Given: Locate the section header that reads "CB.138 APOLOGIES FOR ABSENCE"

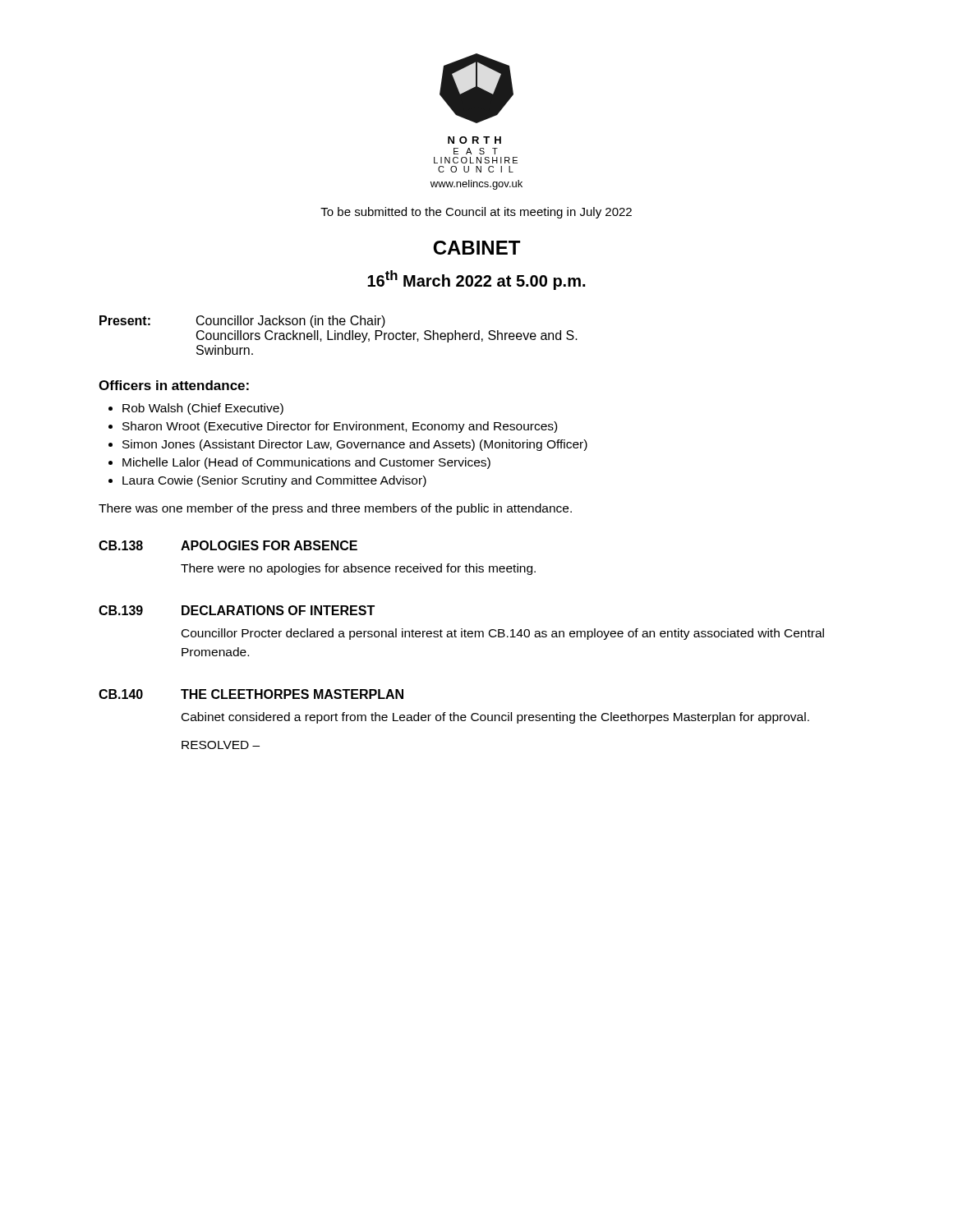Looking at the screenshot, I should coord(228,545).
